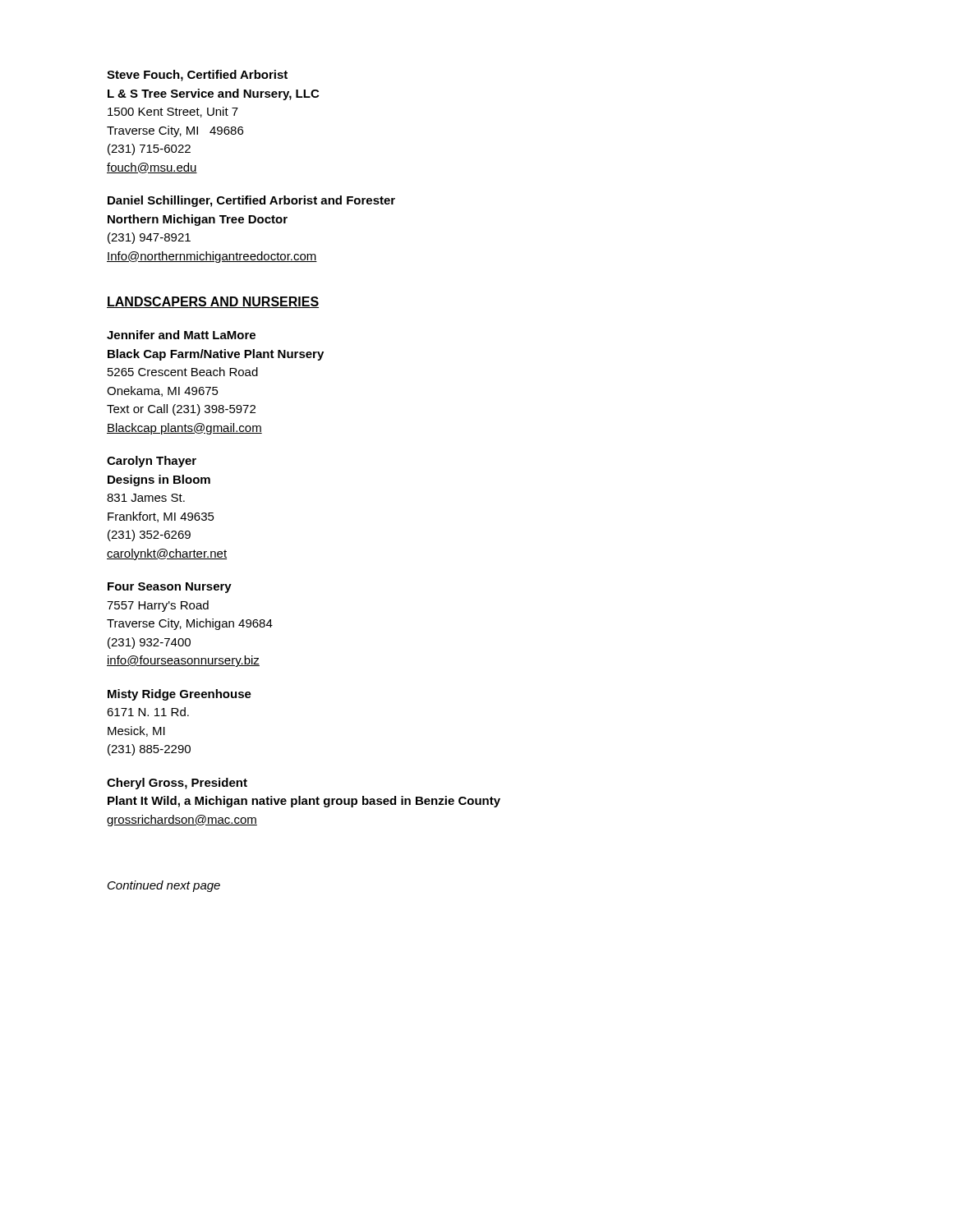Screen dimensions: 1232x953
Task: Locate the text starting "Daniel Schillinger, Certified Arborist"
Action: tap(251, 201)
